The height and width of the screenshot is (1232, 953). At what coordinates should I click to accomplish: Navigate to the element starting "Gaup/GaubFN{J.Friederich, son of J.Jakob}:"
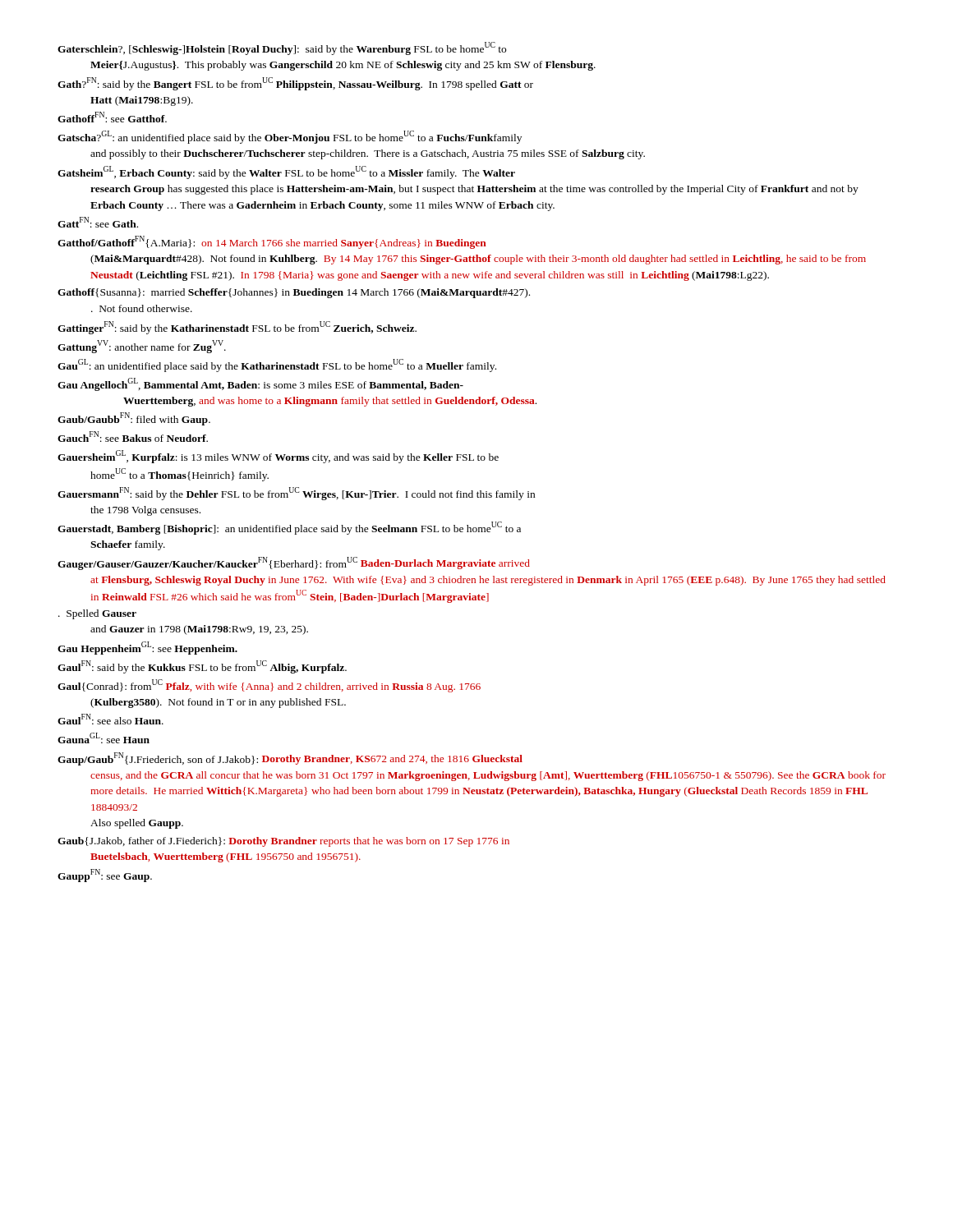click(x=476, y=790)
